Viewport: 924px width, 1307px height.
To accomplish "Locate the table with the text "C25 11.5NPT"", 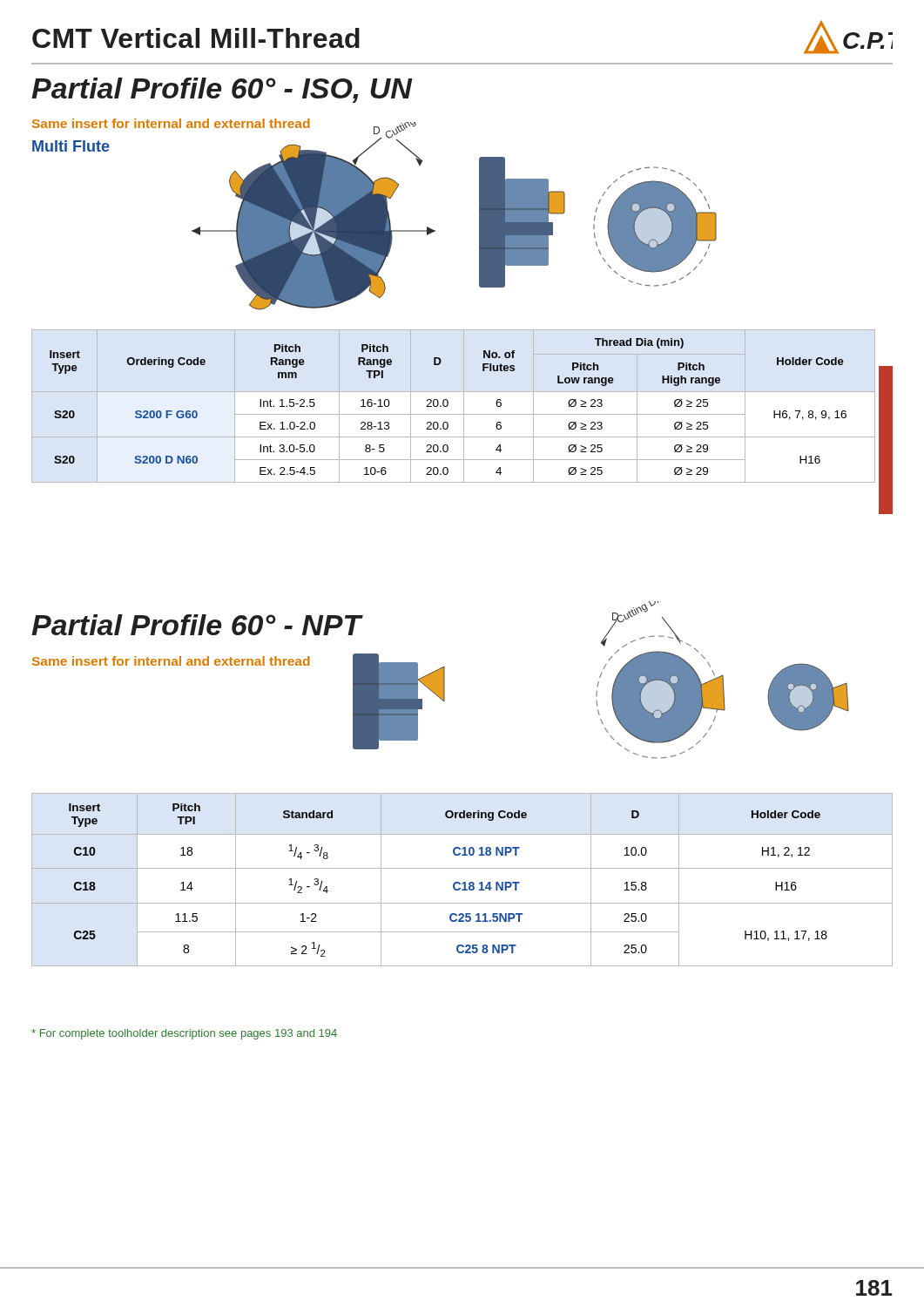I will point(462,880).
